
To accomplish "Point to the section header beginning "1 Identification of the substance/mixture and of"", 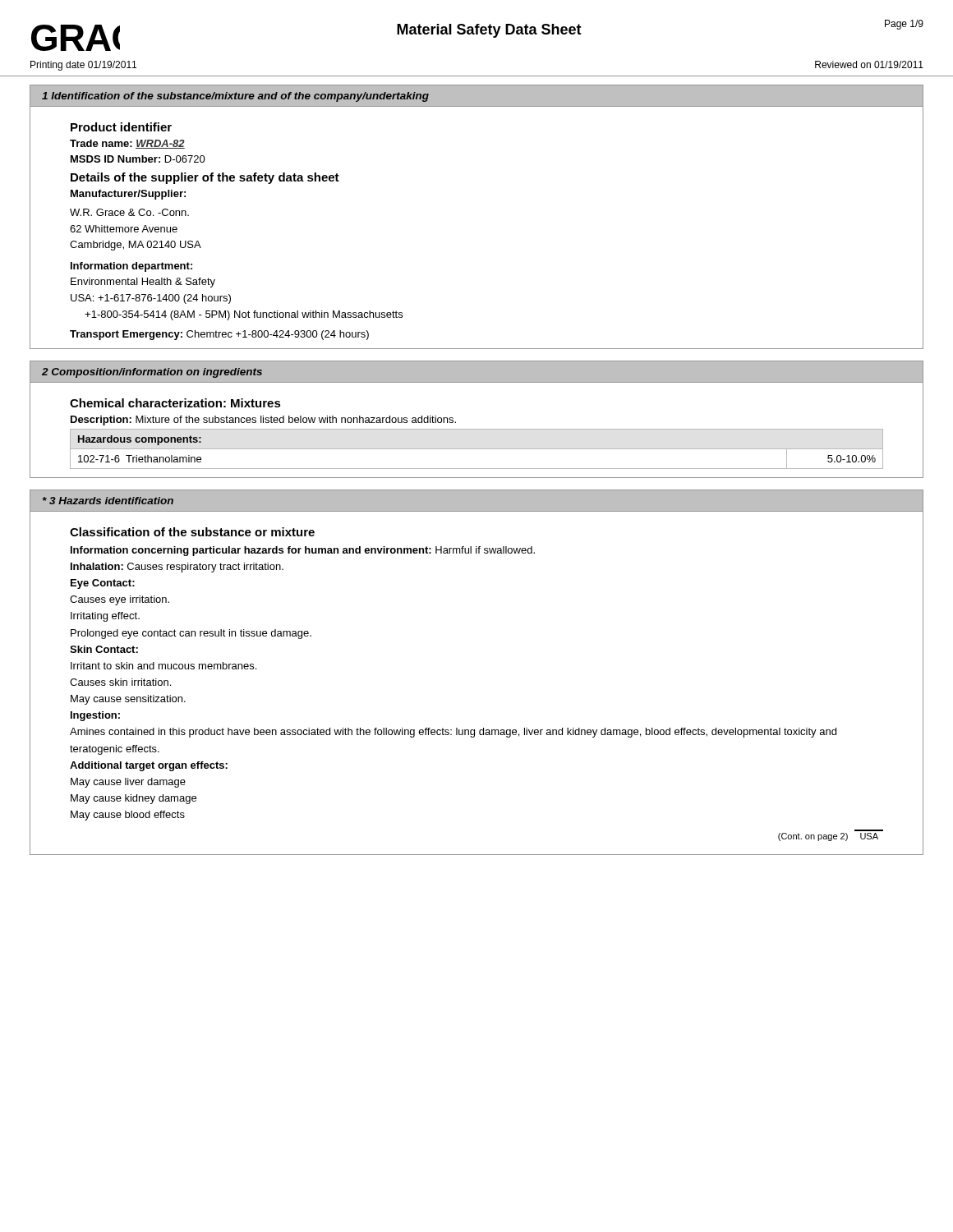I will [x=235, y=96].
